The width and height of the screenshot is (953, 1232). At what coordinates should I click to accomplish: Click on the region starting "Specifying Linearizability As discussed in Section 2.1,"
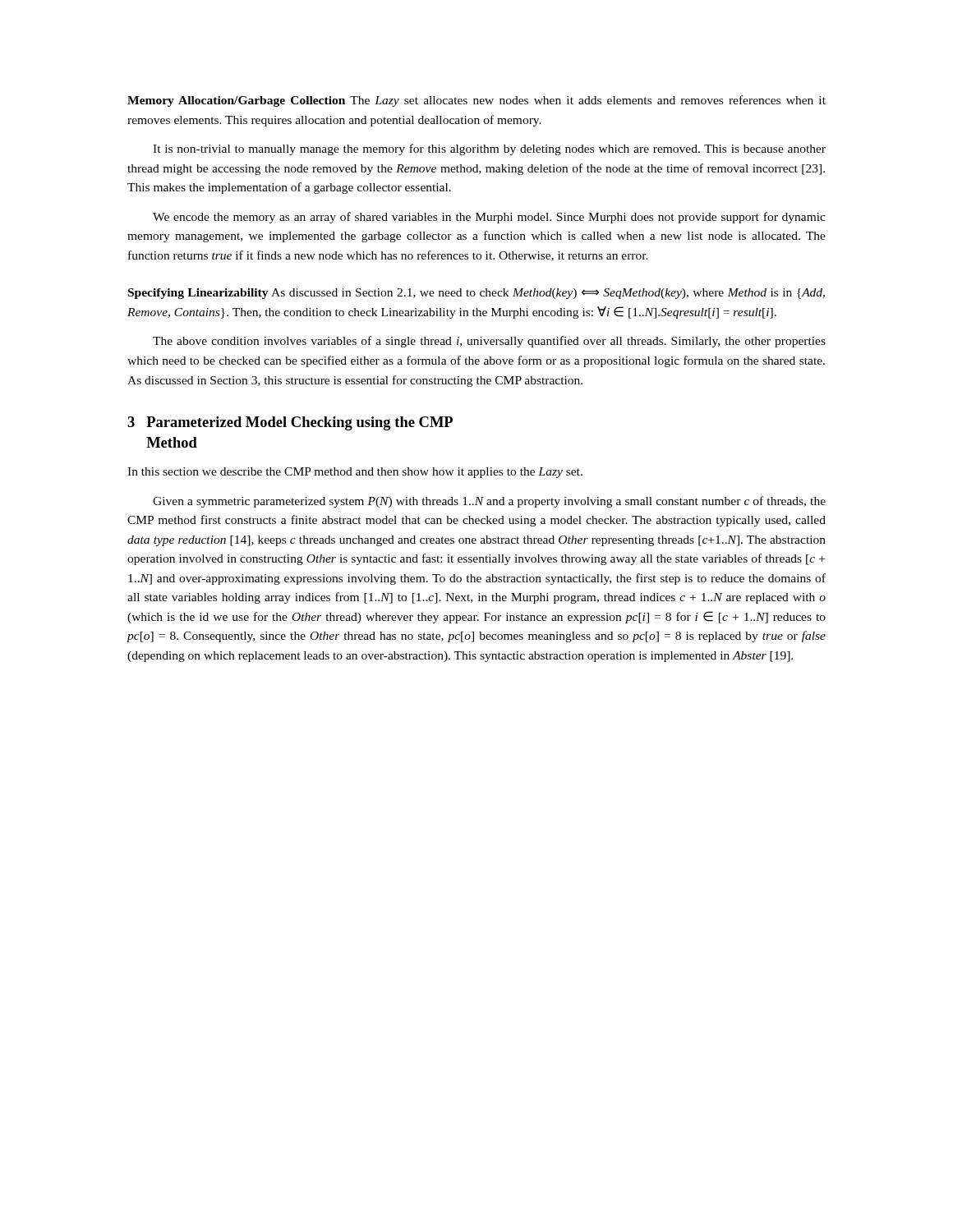coord(476,336)
